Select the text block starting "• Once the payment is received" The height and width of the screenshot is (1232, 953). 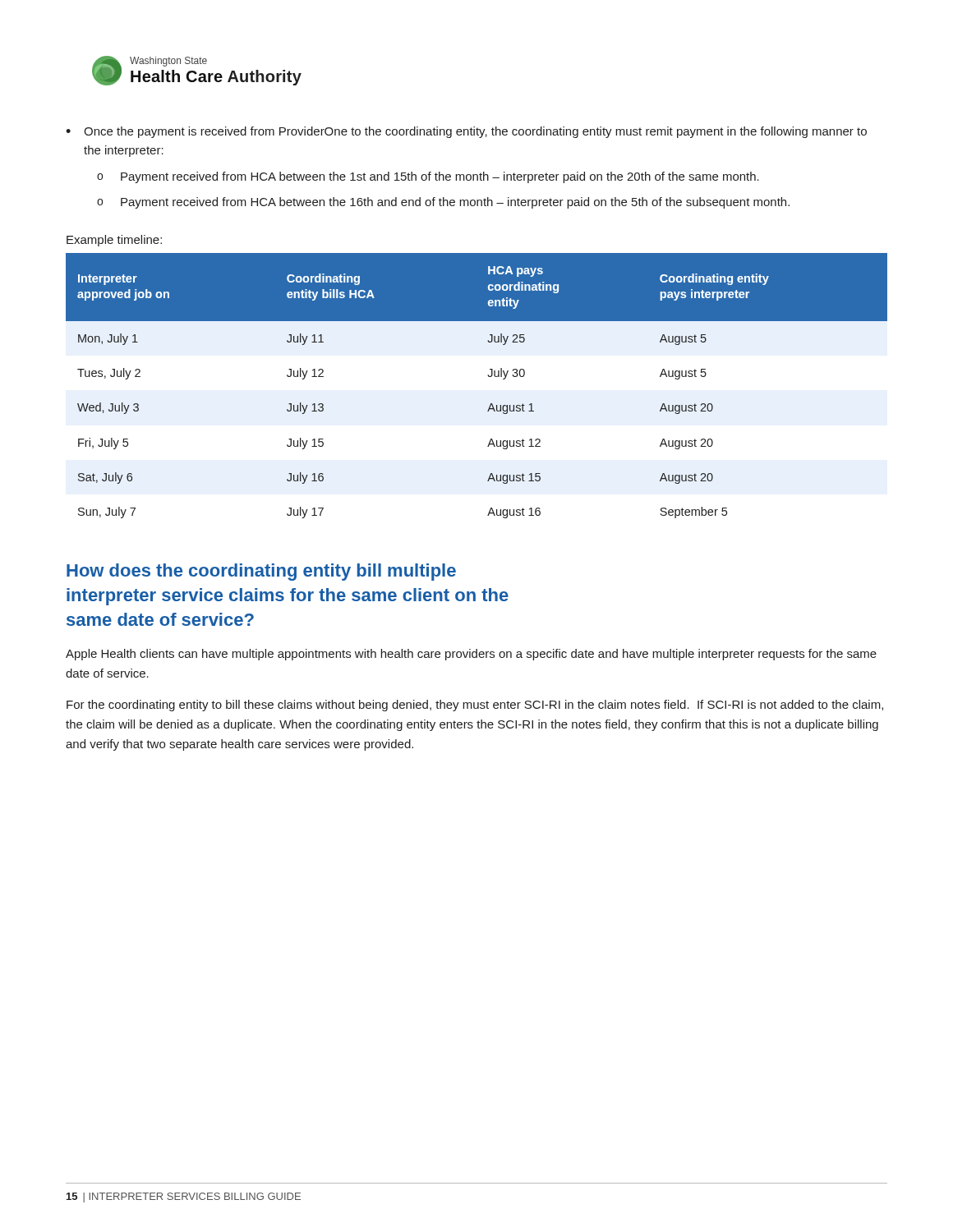click(476, 170)
